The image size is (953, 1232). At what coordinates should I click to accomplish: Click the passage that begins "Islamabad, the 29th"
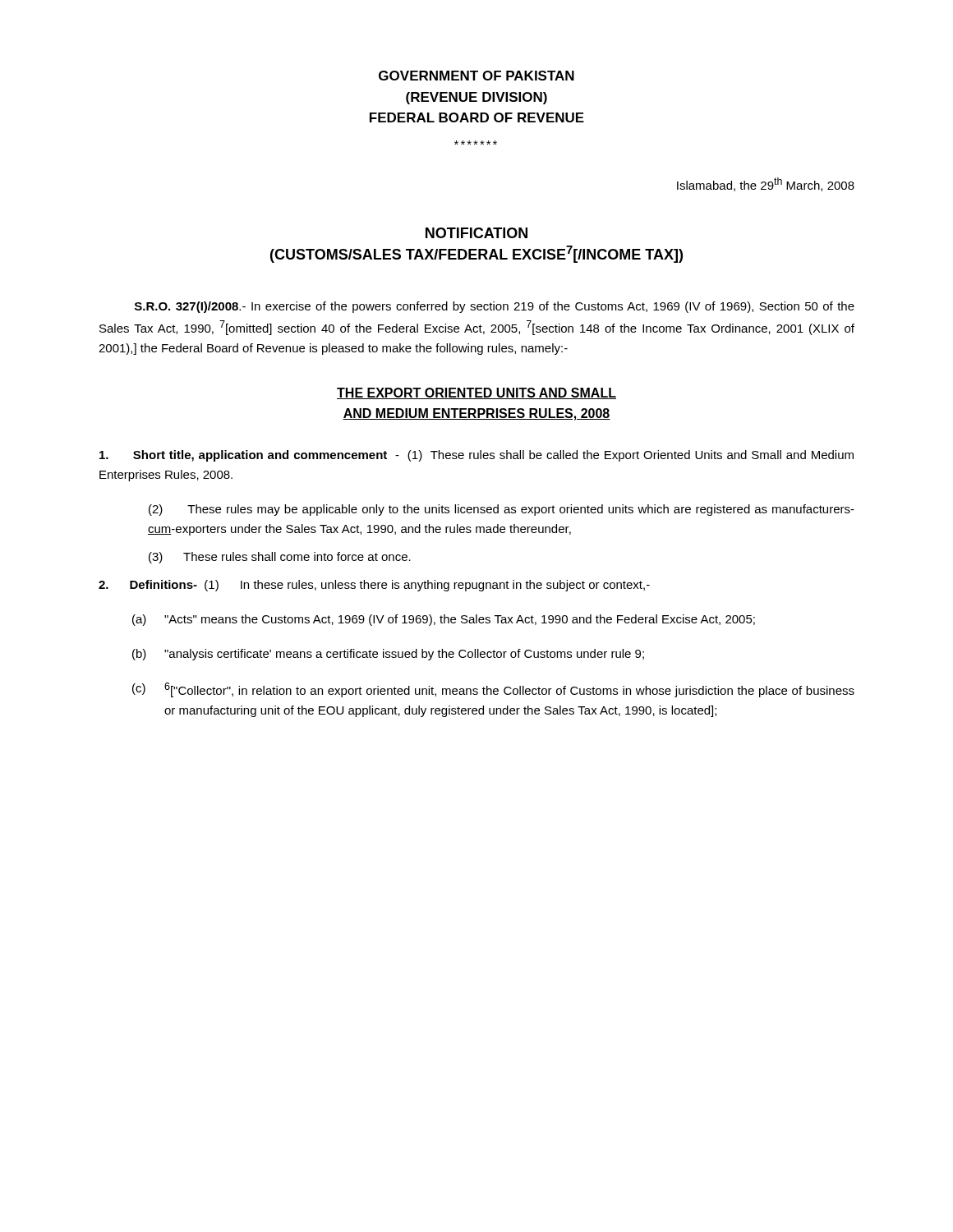click(765, 184)
